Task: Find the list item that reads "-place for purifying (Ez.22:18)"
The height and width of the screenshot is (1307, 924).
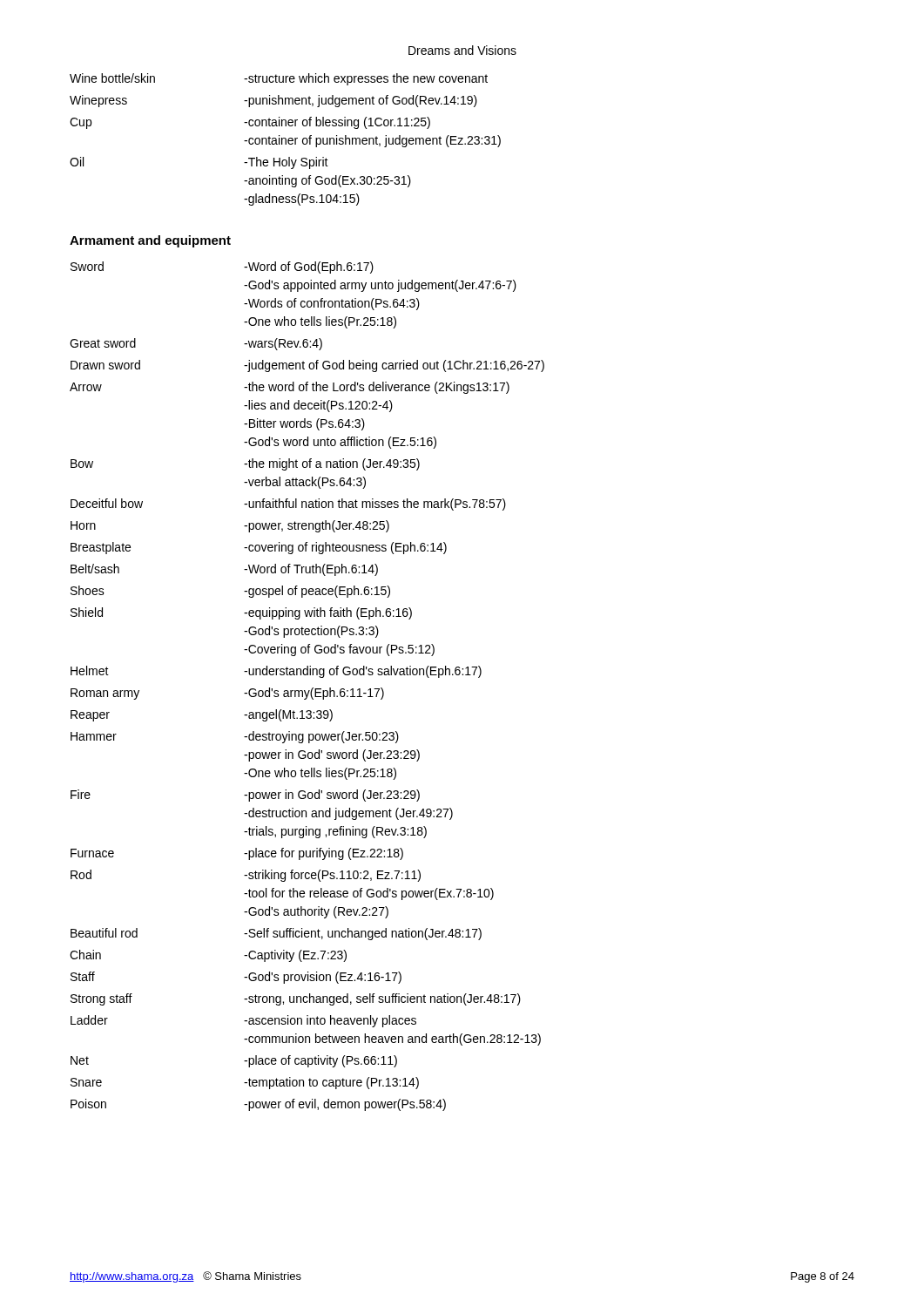Action: (x=324, y=853)
